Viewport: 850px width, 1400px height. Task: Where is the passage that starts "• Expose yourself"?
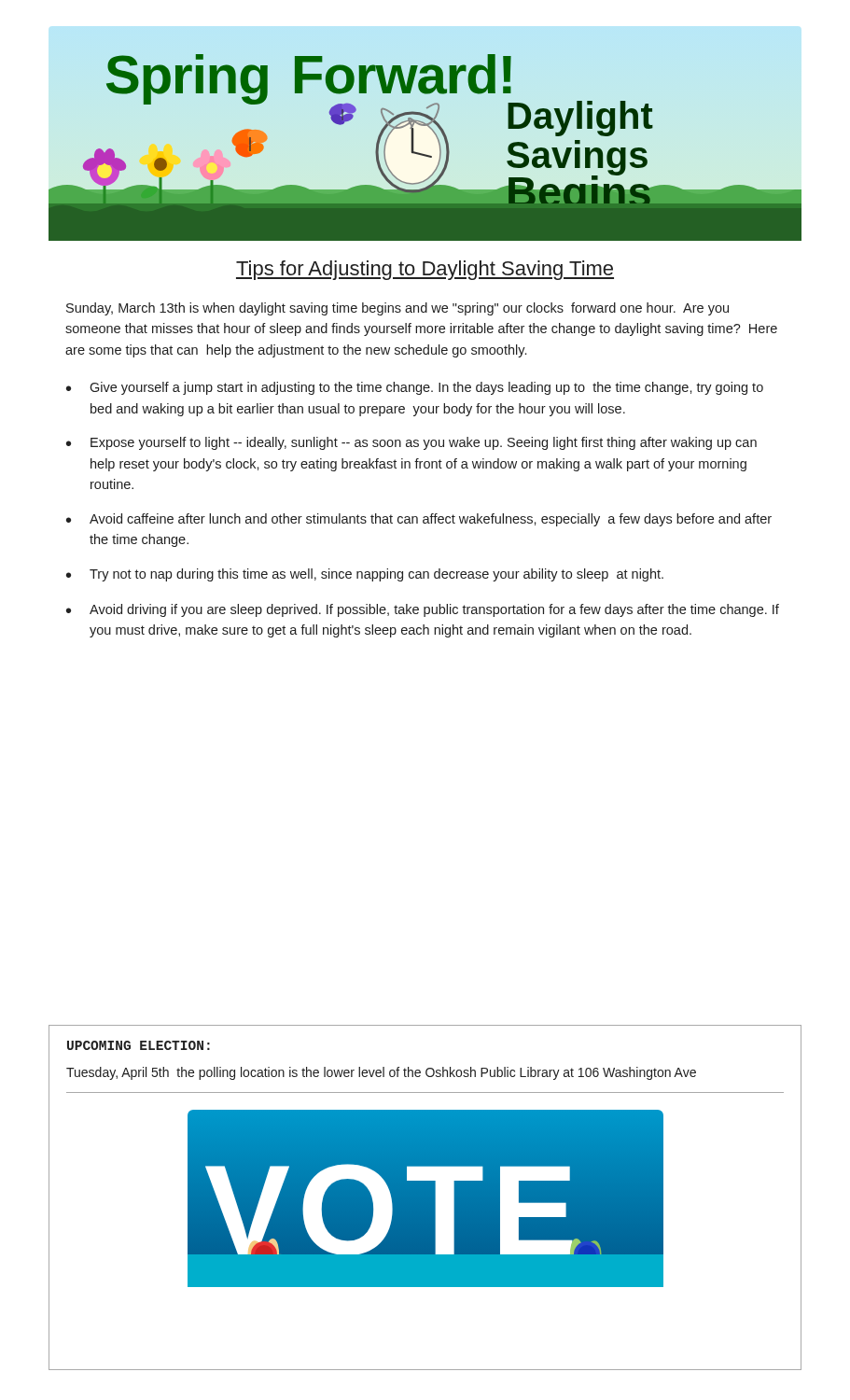click(x=425, y=464)
